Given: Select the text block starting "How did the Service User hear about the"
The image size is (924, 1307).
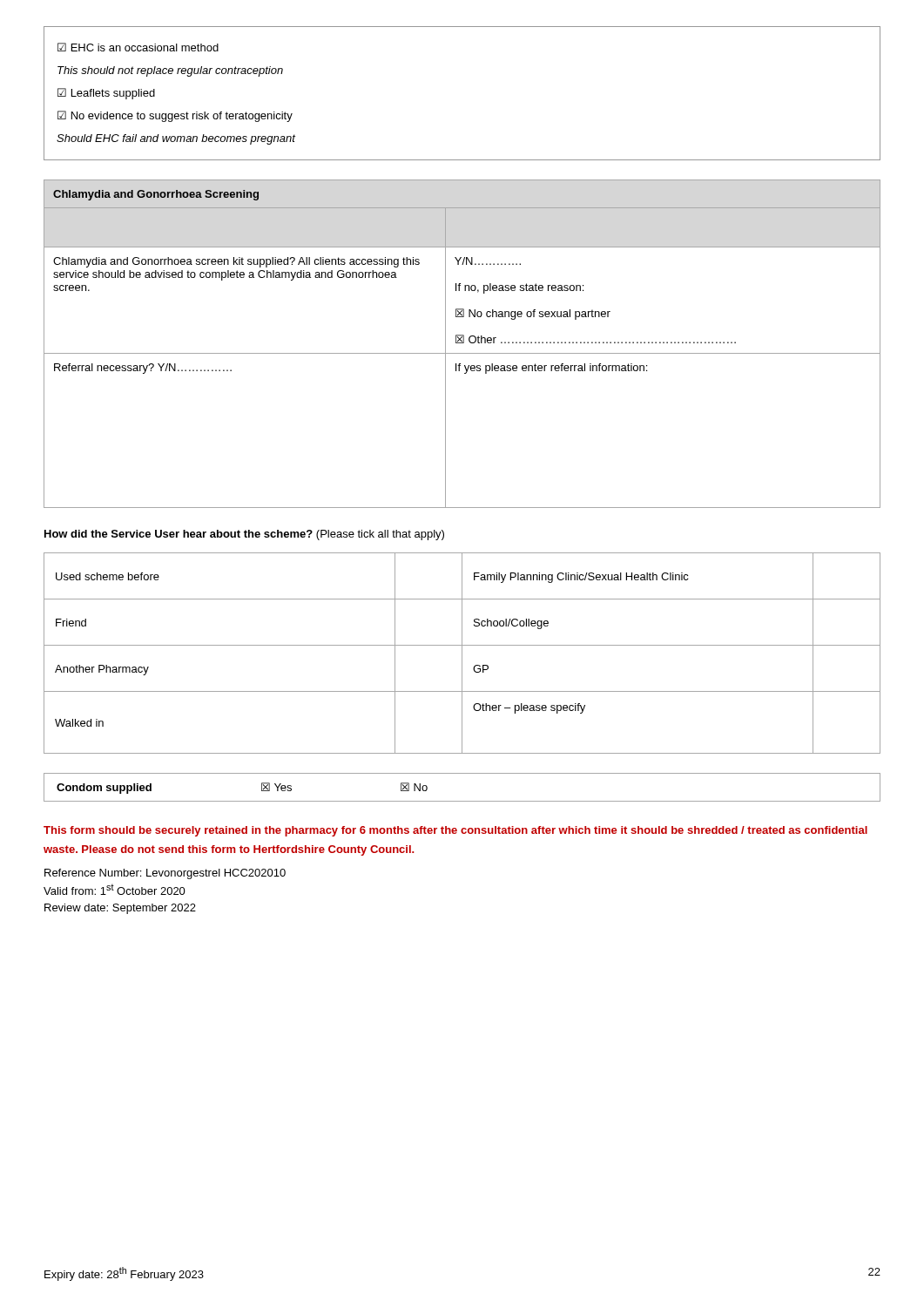Looking at the screenshot, I should tap(244, 534).
